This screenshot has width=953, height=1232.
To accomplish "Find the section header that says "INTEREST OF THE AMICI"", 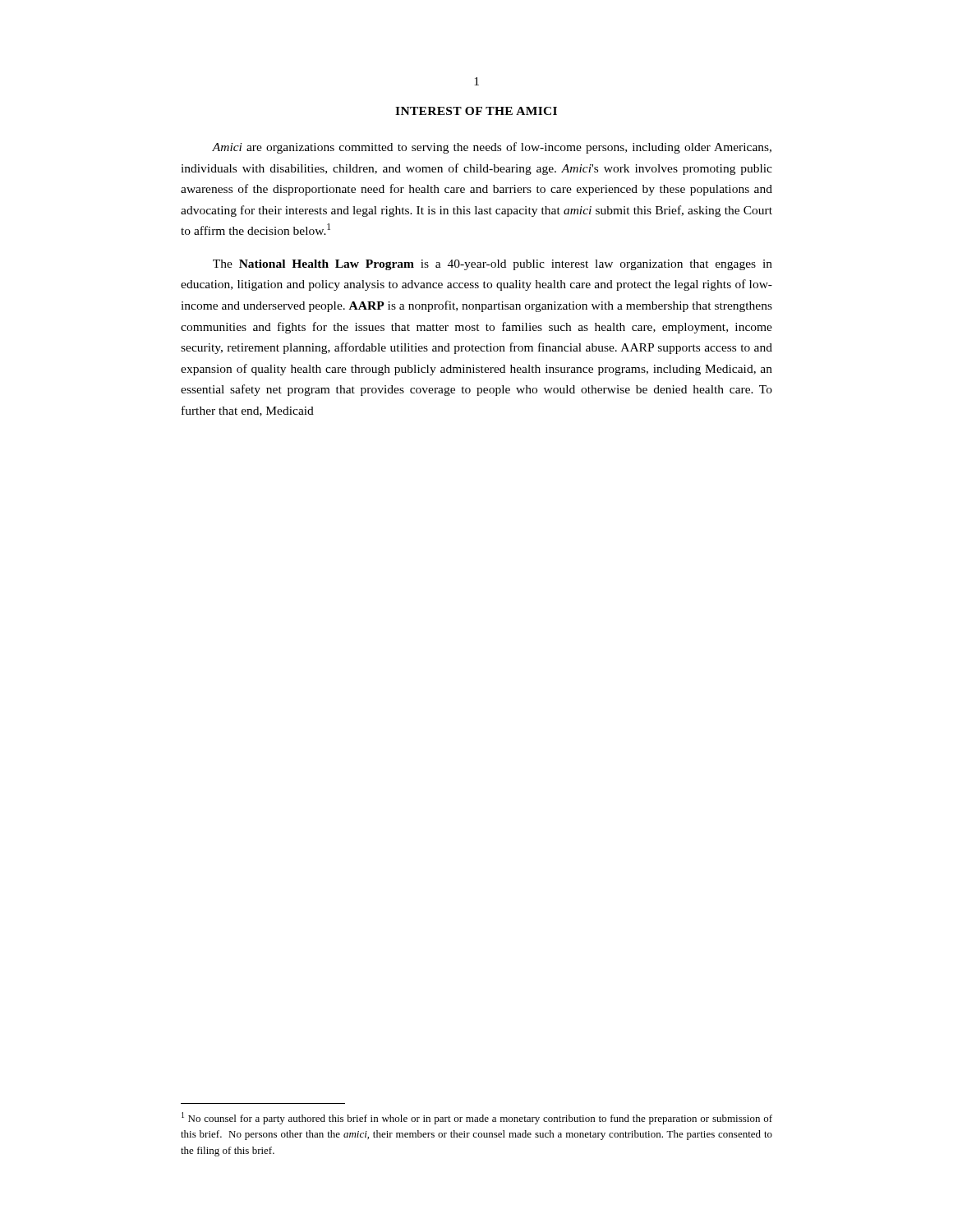I will pyautogui.click(x=476, y=110).
